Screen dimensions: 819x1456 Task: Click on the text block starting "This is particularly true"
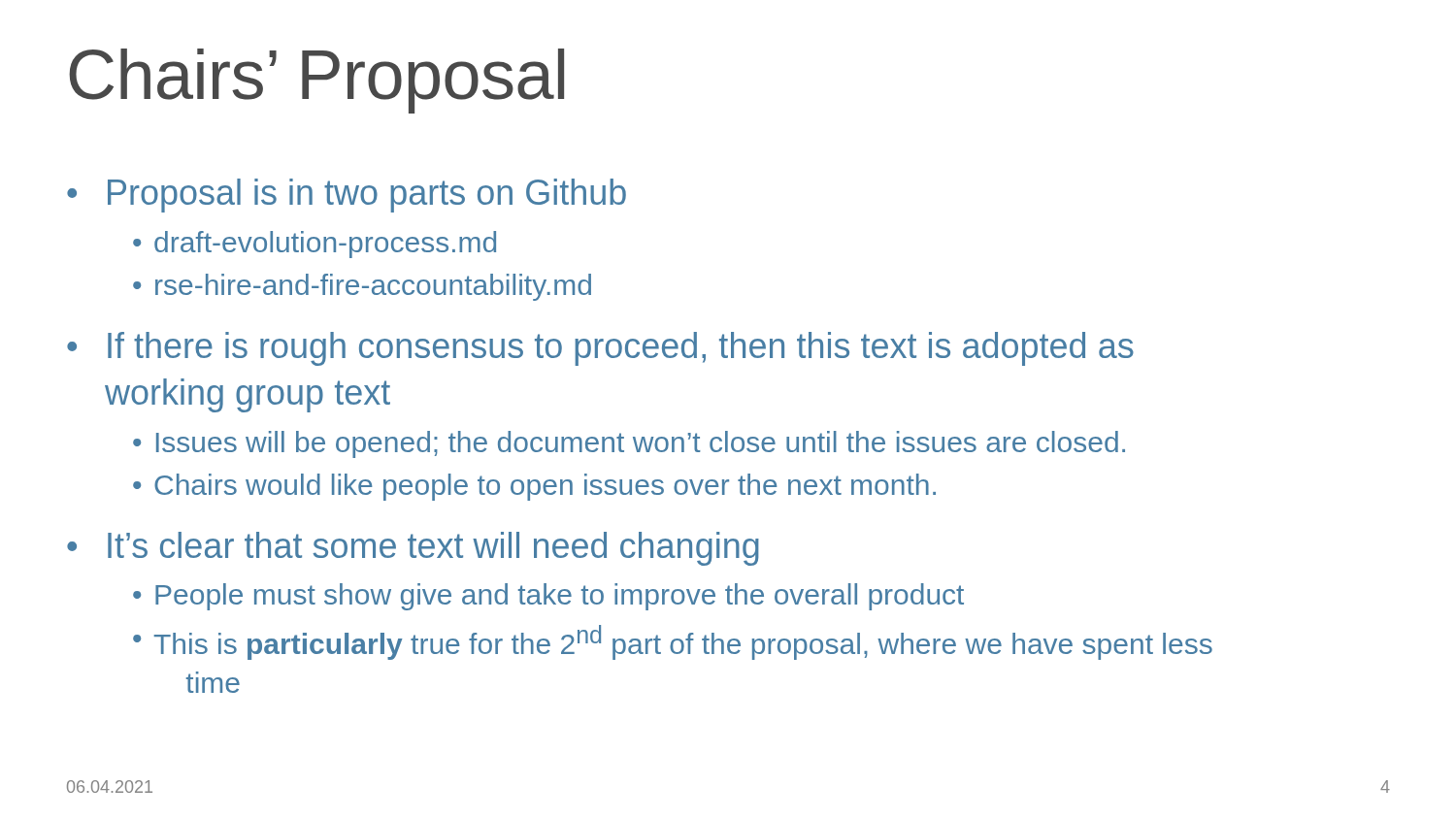683,660
